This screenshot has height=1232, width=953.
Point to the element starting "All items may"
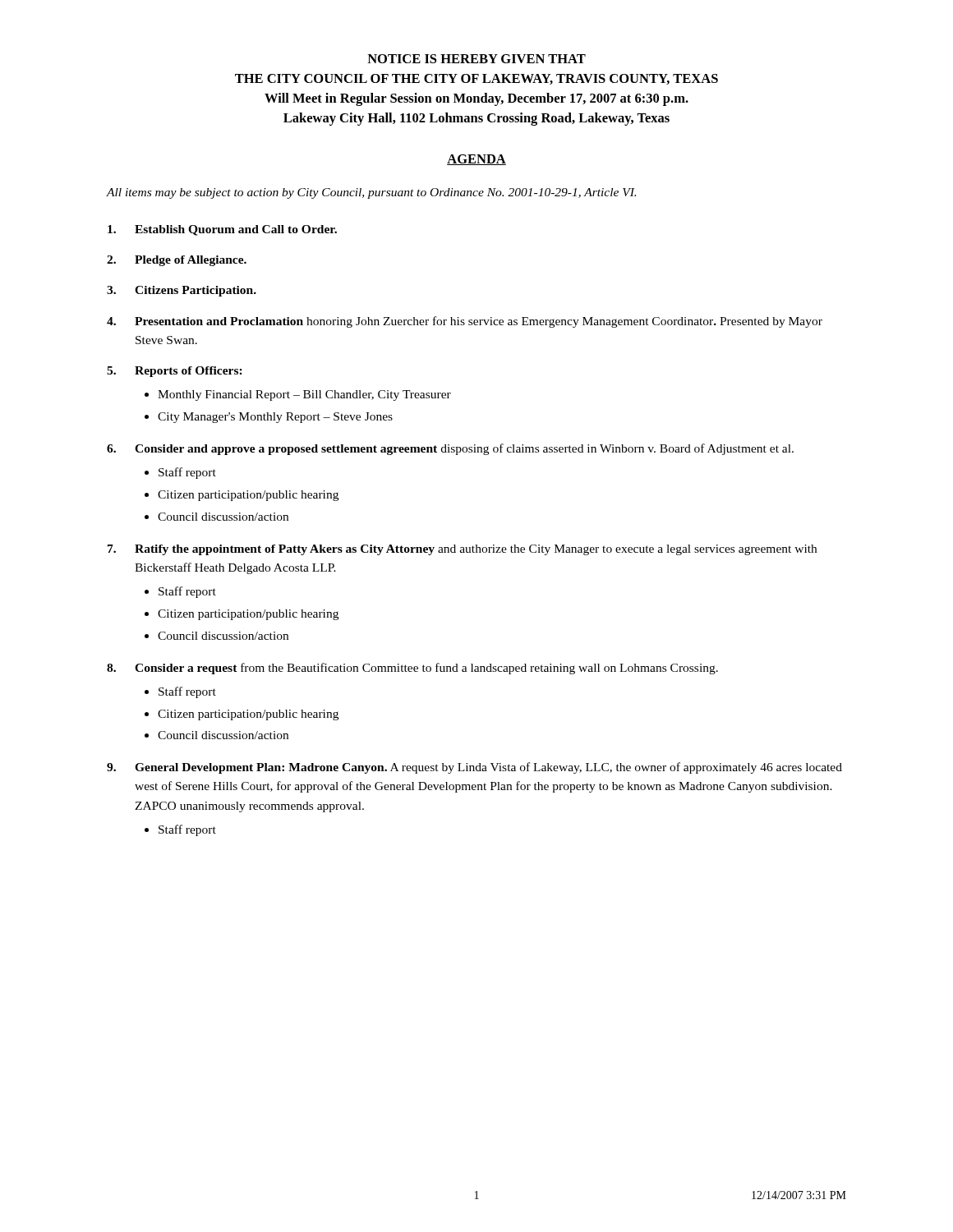point(372,192)
